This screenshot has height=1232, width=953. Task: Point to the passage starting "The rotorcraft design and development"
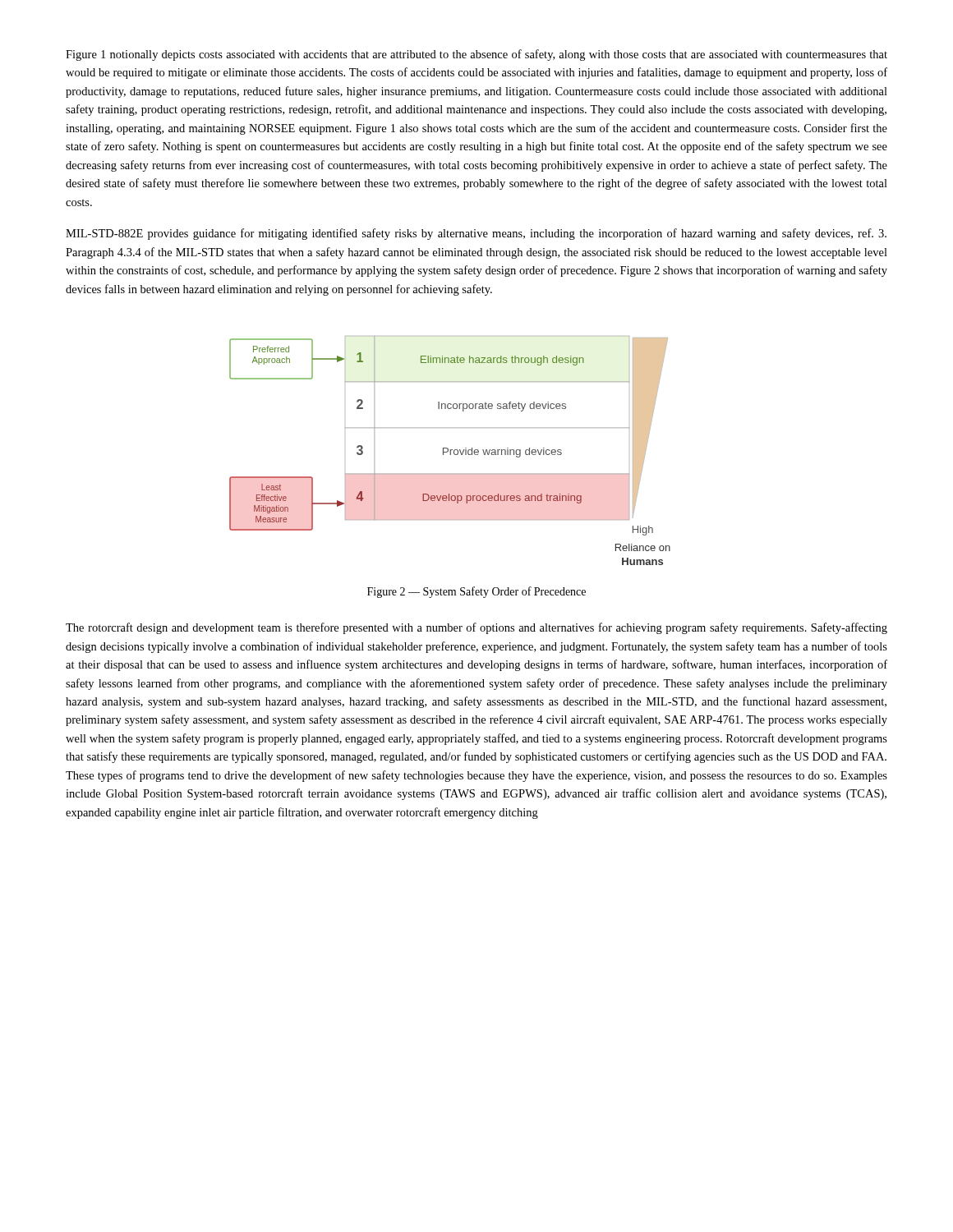point(476,720)
